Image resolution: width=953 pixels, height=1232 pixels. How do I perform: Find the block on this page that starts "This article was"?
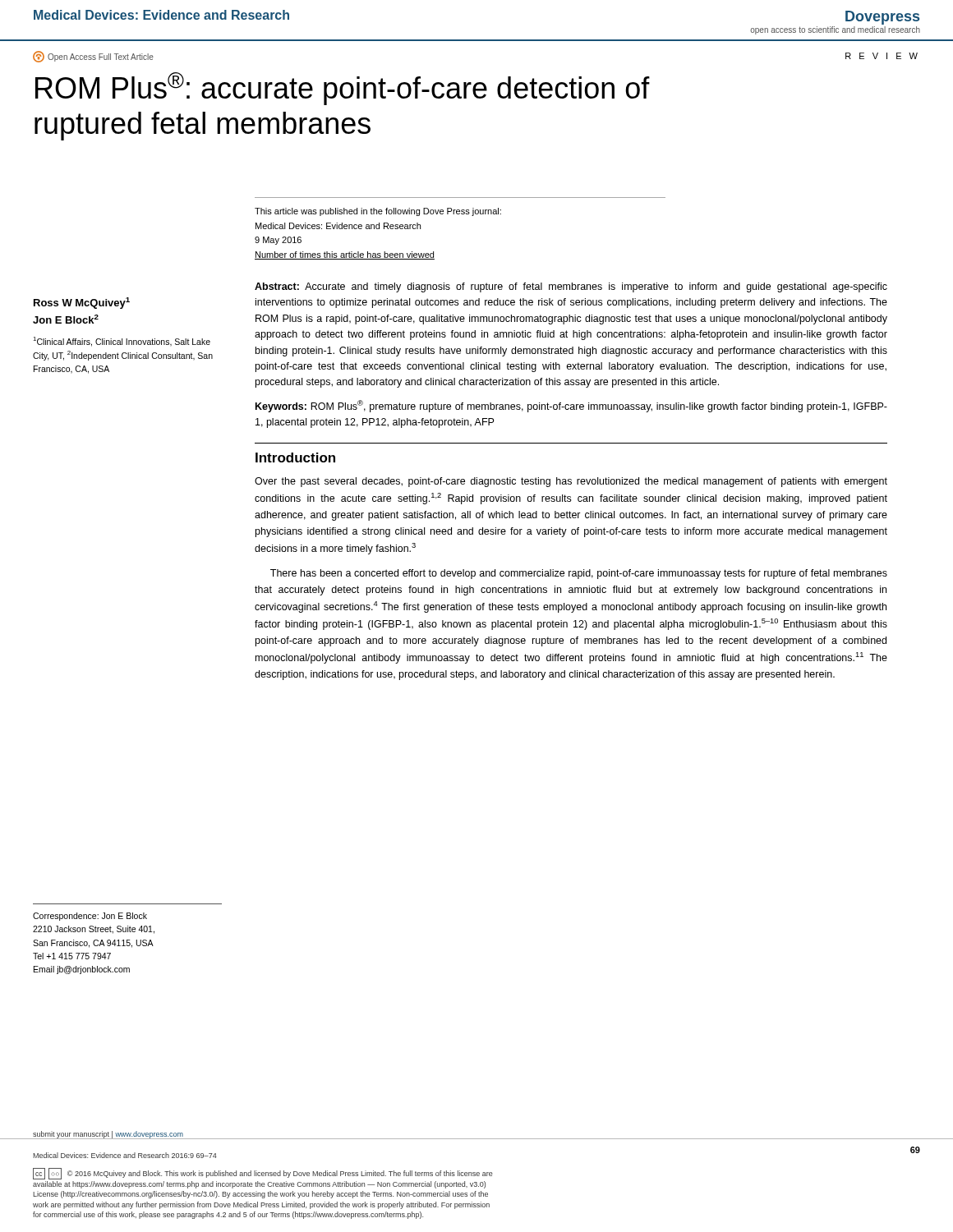(378, 212)
